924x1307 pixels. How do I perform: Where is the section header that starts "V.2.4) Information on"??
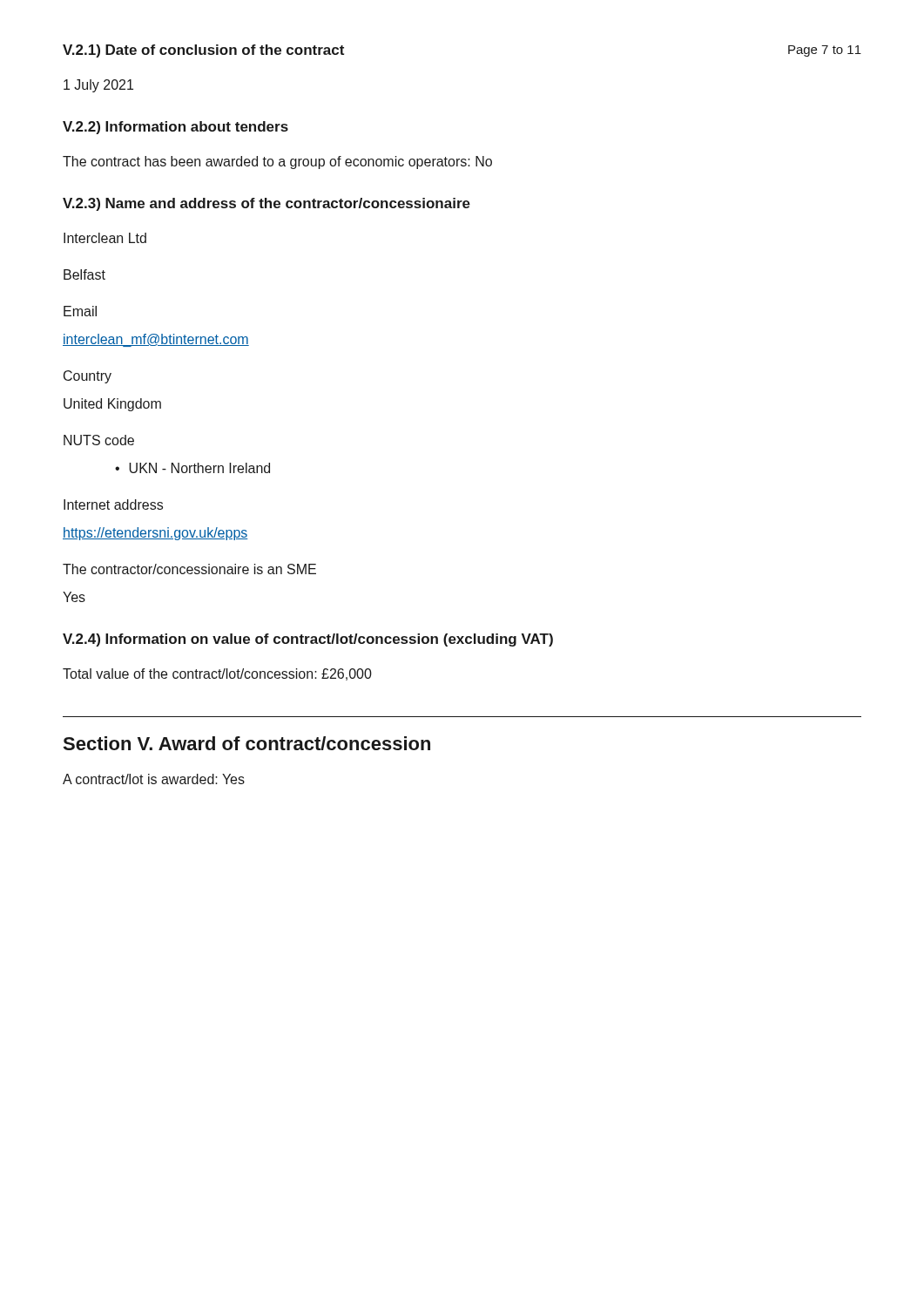tap(308, 639)
